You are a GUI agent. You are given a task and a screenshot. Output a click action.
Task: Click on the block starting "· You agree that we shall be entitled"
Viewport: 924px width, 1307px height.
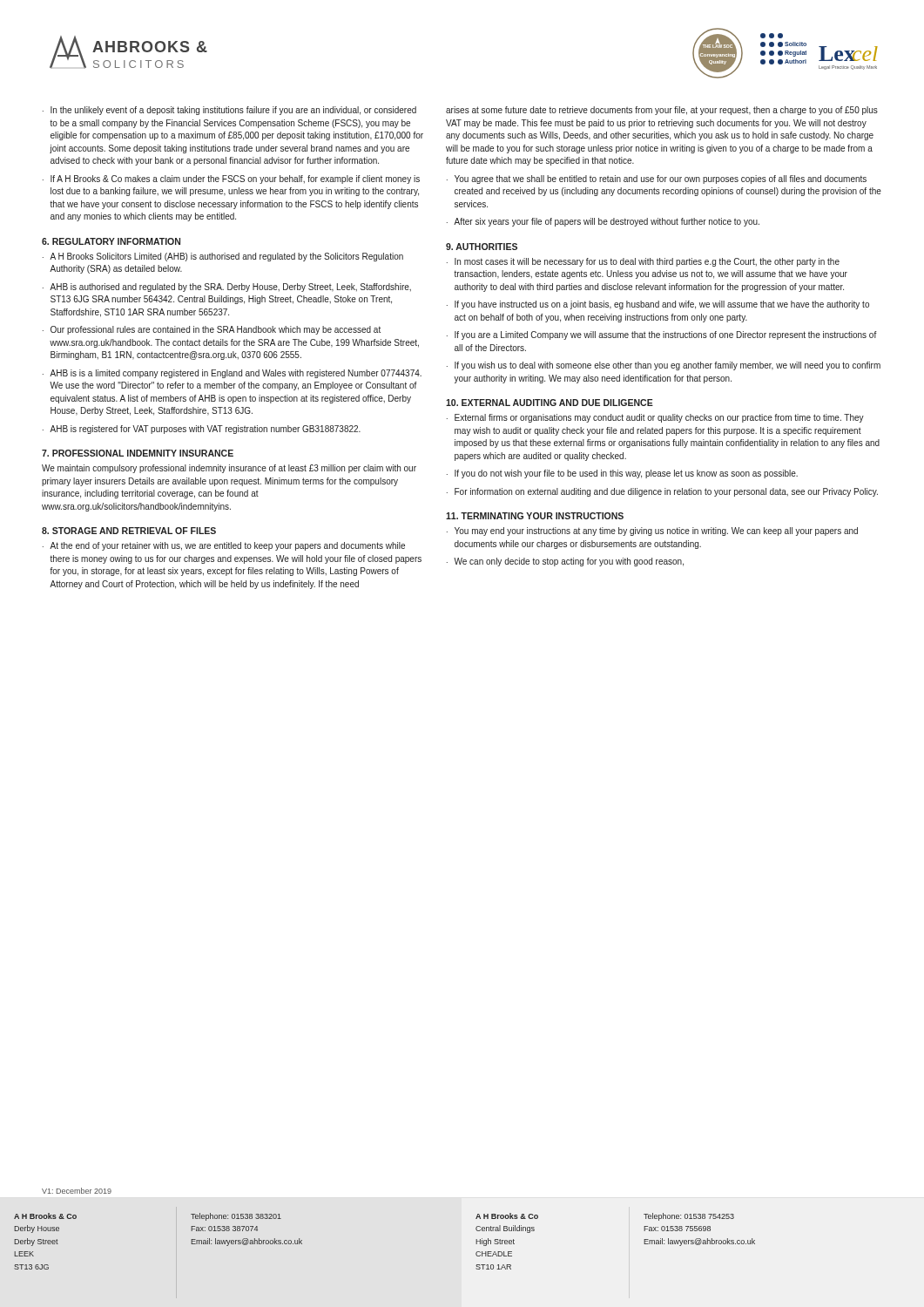[664, 192]
